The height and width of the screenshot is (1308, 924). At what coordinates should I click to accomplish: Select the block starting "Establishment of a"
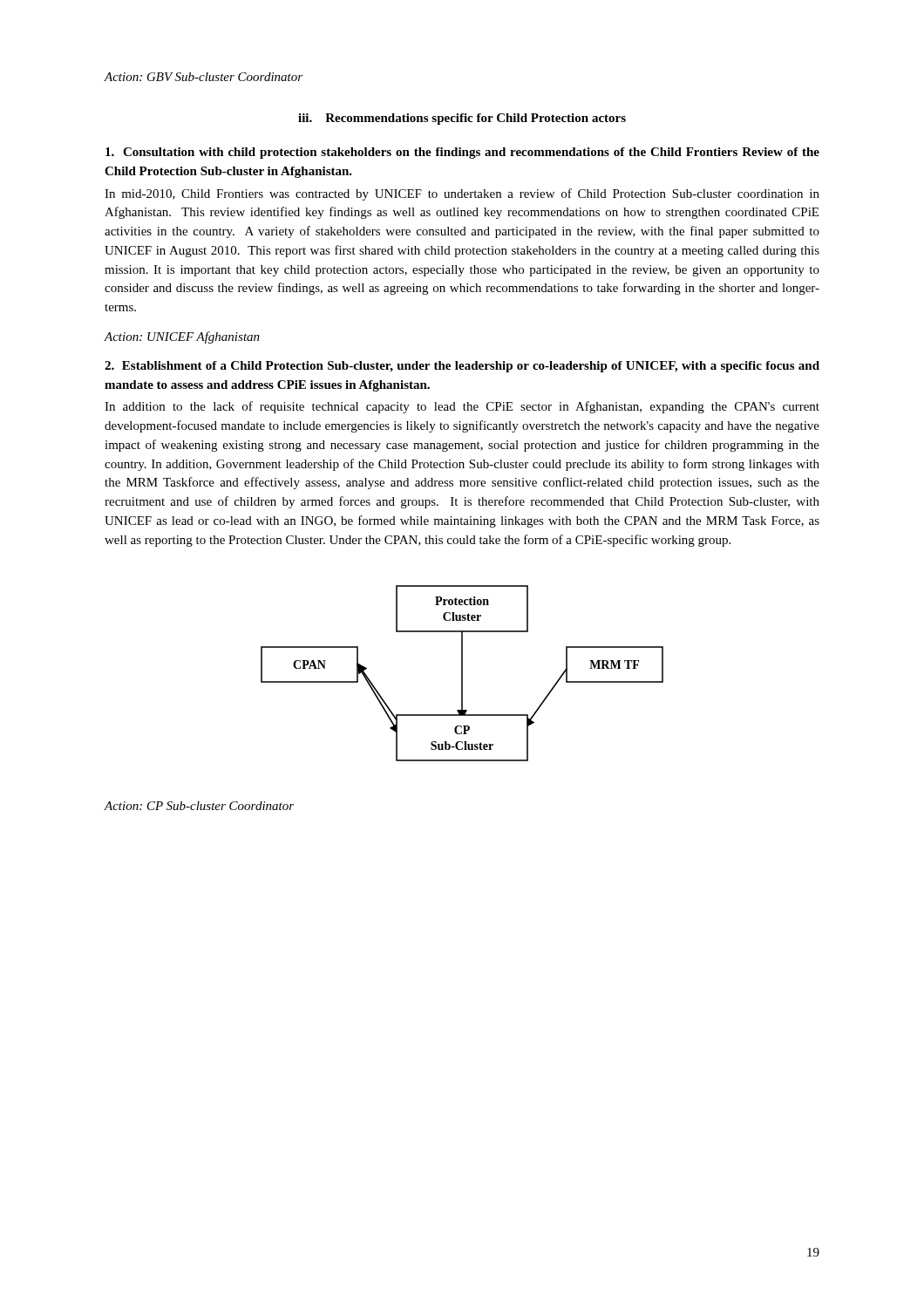462,453
